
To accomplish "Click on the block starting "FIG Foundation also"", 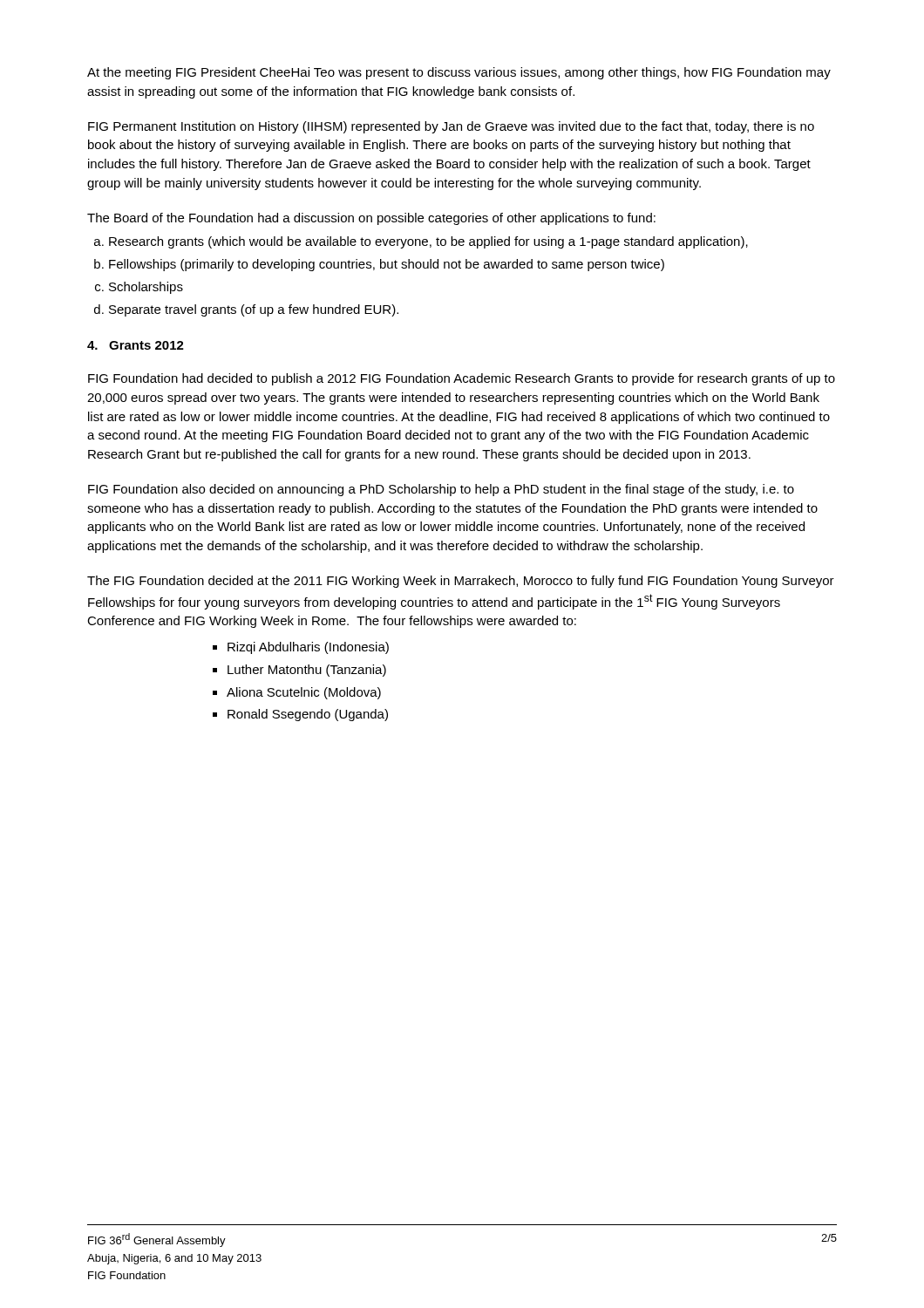I will pyautogui.click(x=452, y=517).
